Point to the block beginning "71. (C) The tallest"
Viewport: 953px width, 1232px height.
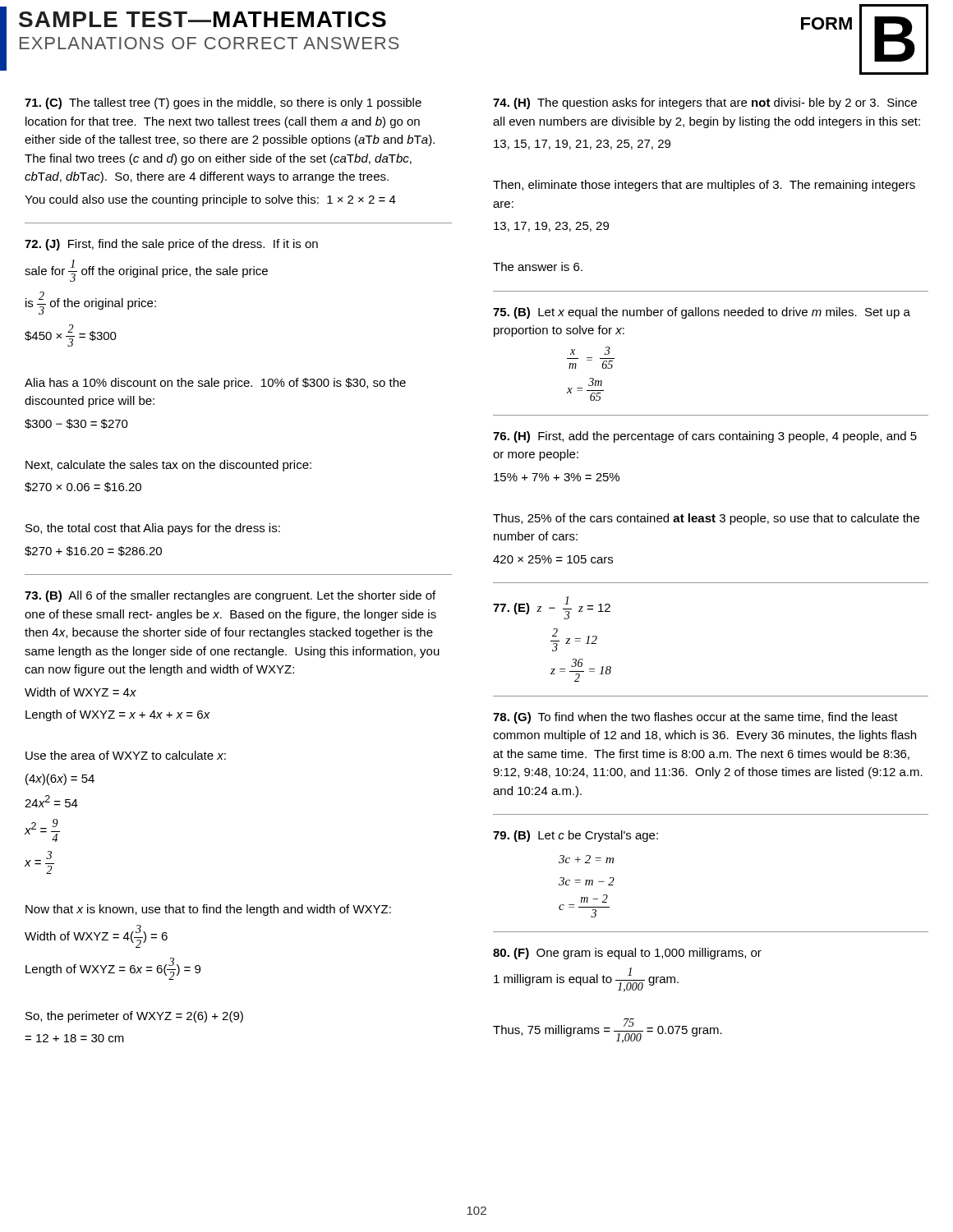click(238, 151)
